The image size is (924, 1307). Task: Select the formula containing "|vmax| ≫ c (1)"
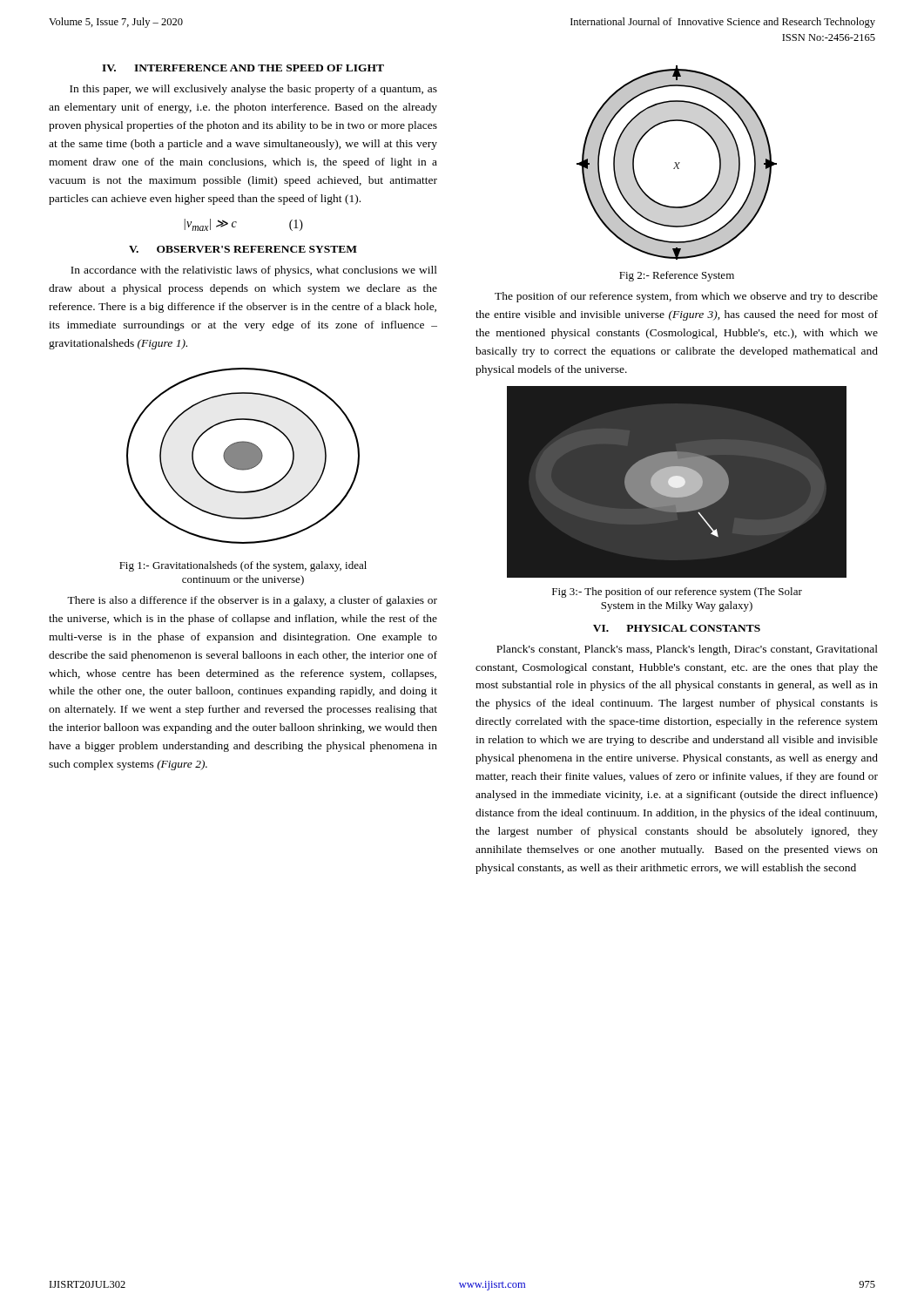(x=243, y=225)
